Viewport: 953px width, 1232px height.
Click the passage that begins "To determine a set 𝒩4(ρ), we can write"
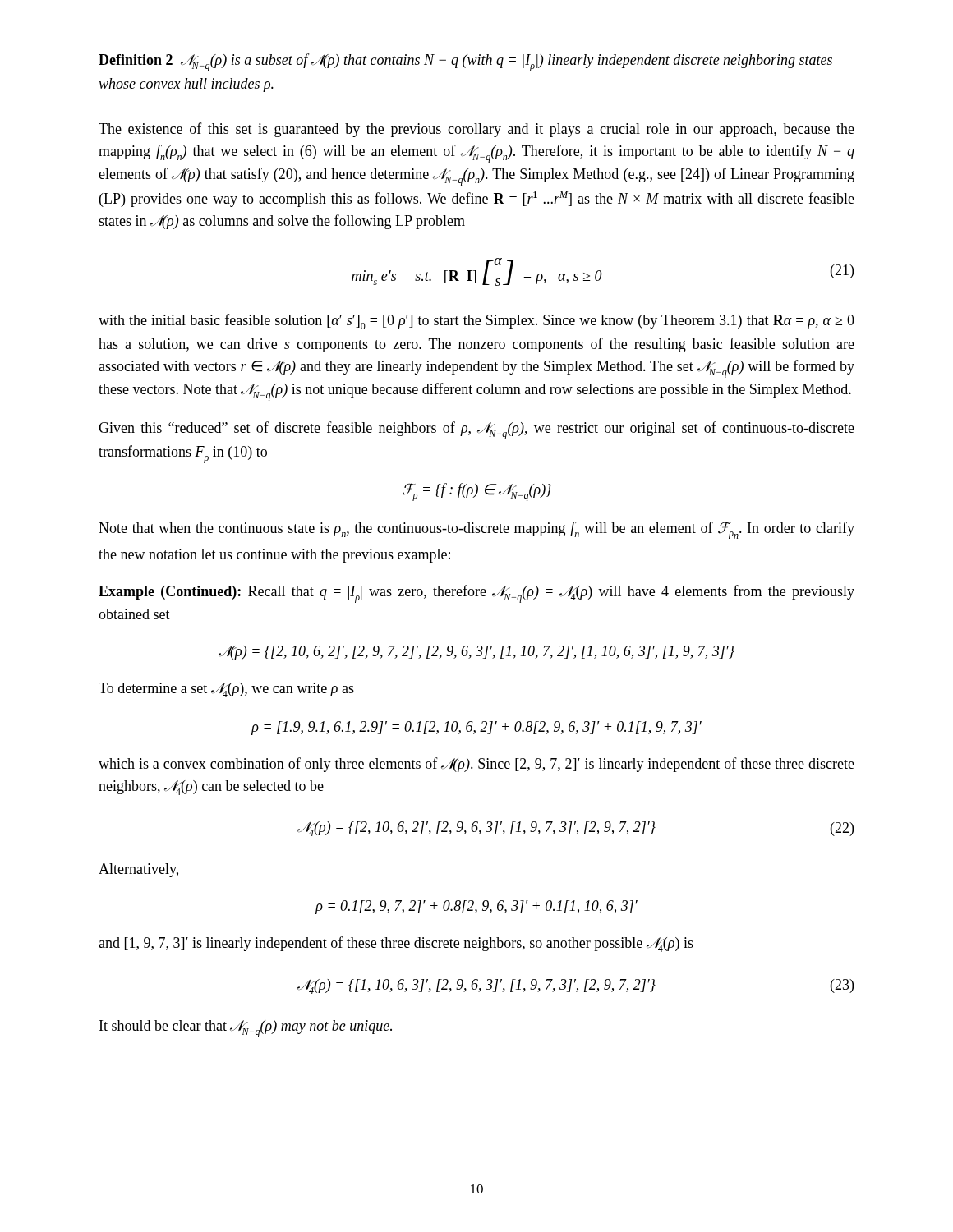[x=226, y=690]
